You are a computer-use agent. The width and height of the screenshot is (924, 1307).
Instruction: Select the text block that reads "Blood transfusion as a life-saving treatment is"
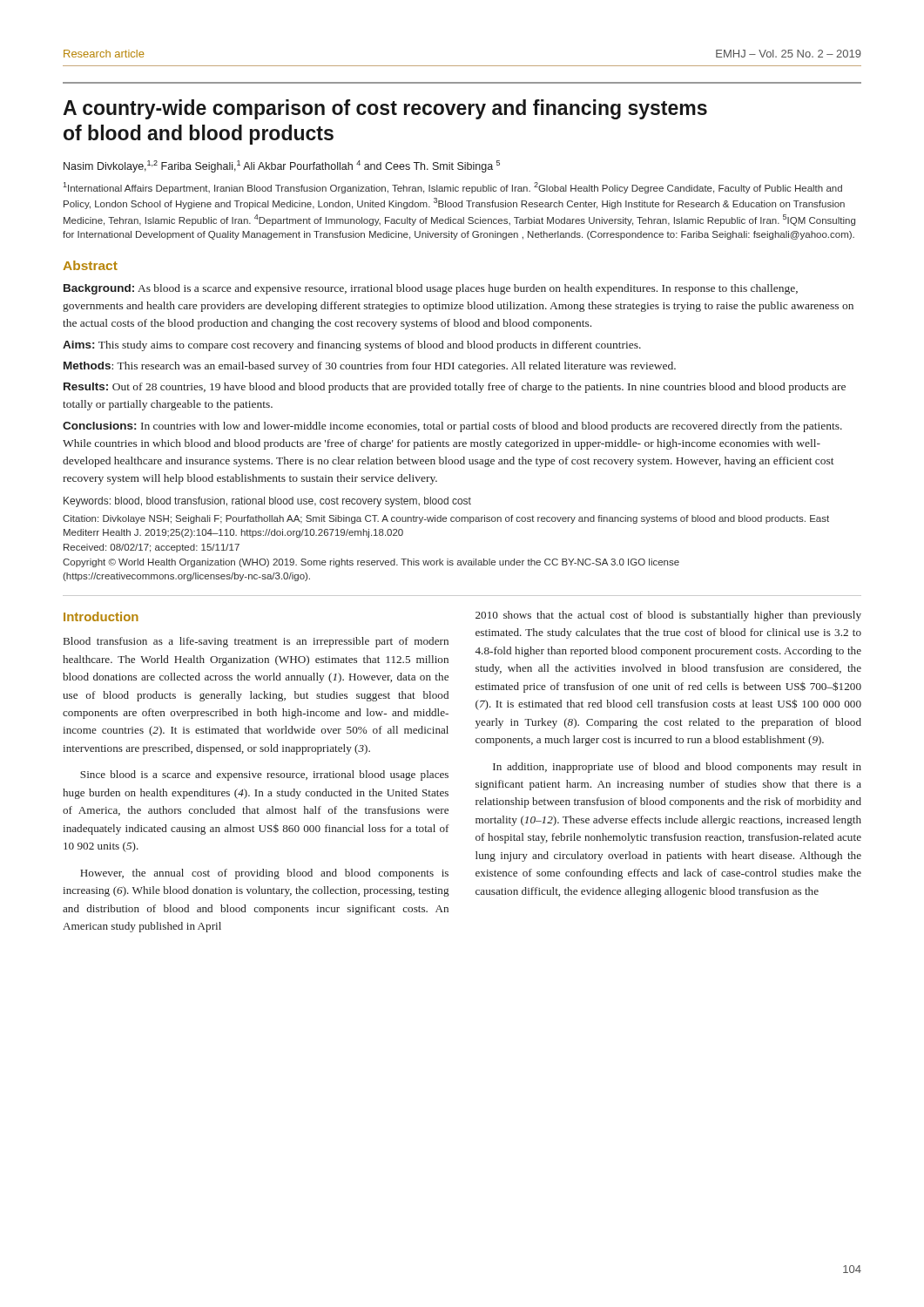pyautogui.click(x=256, y=695)
